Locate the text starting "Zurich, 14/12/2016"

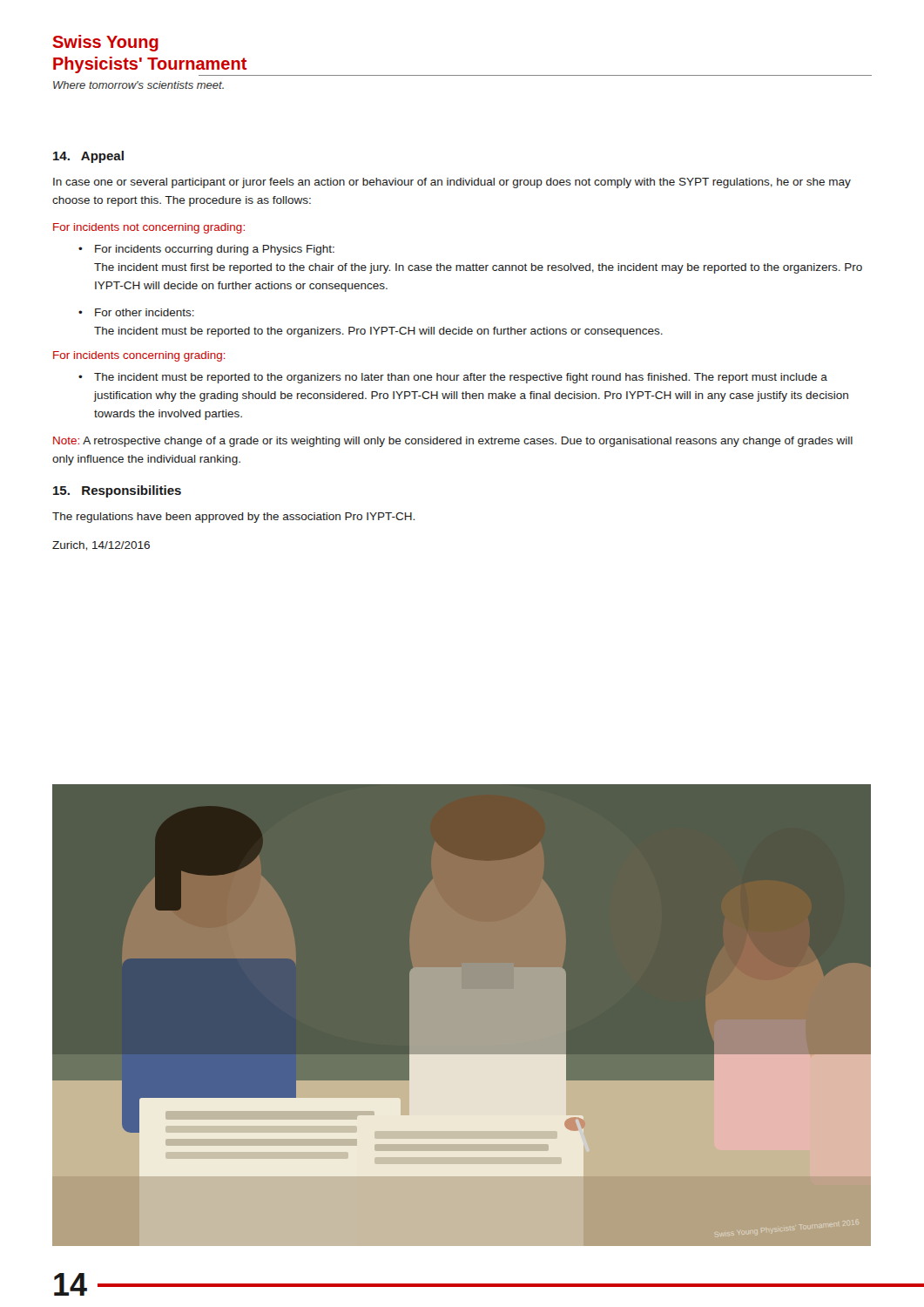(101, 545)
